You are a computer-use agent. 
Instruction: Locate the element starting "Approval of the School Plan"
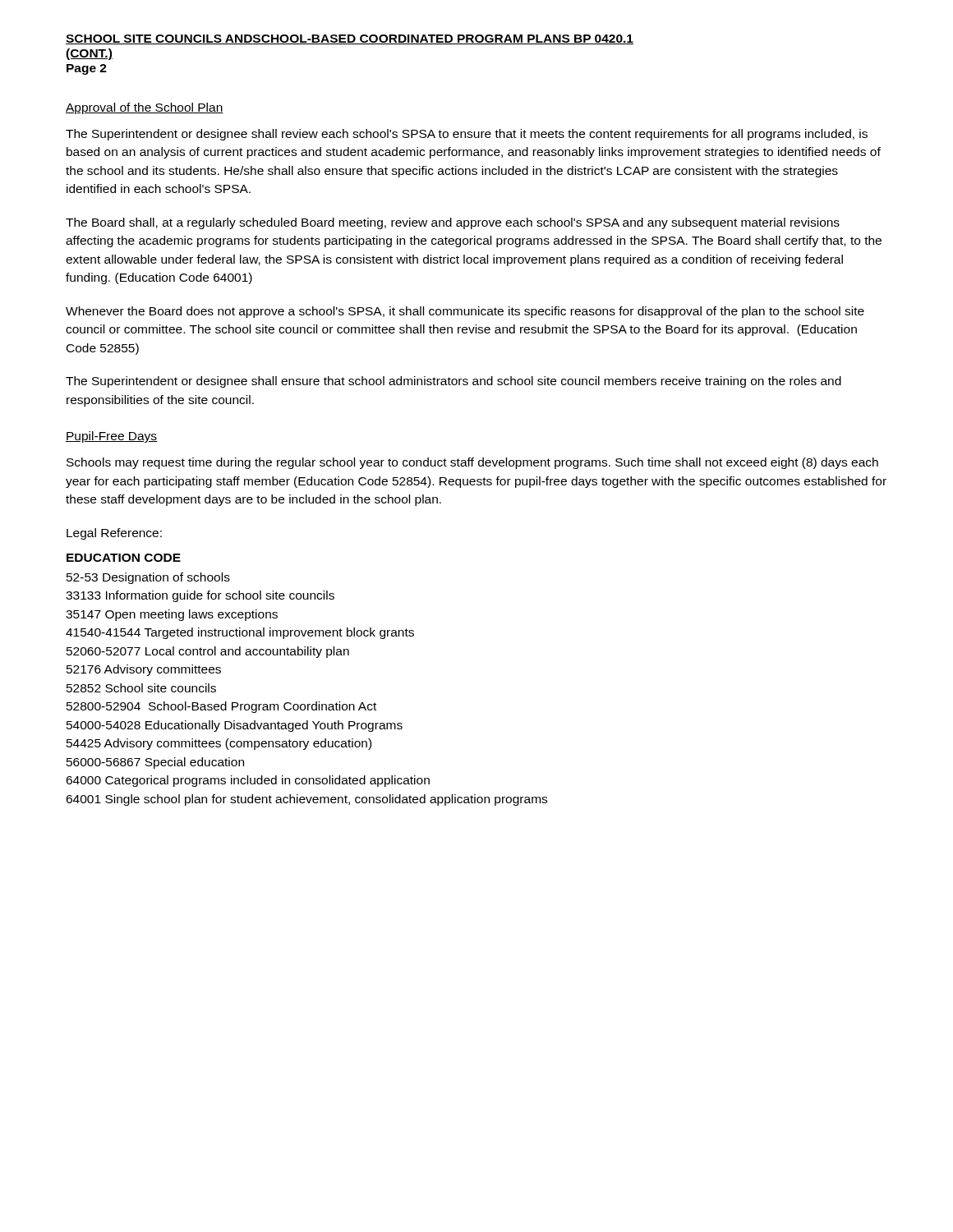pyautogui.click(x=144, y=107)
